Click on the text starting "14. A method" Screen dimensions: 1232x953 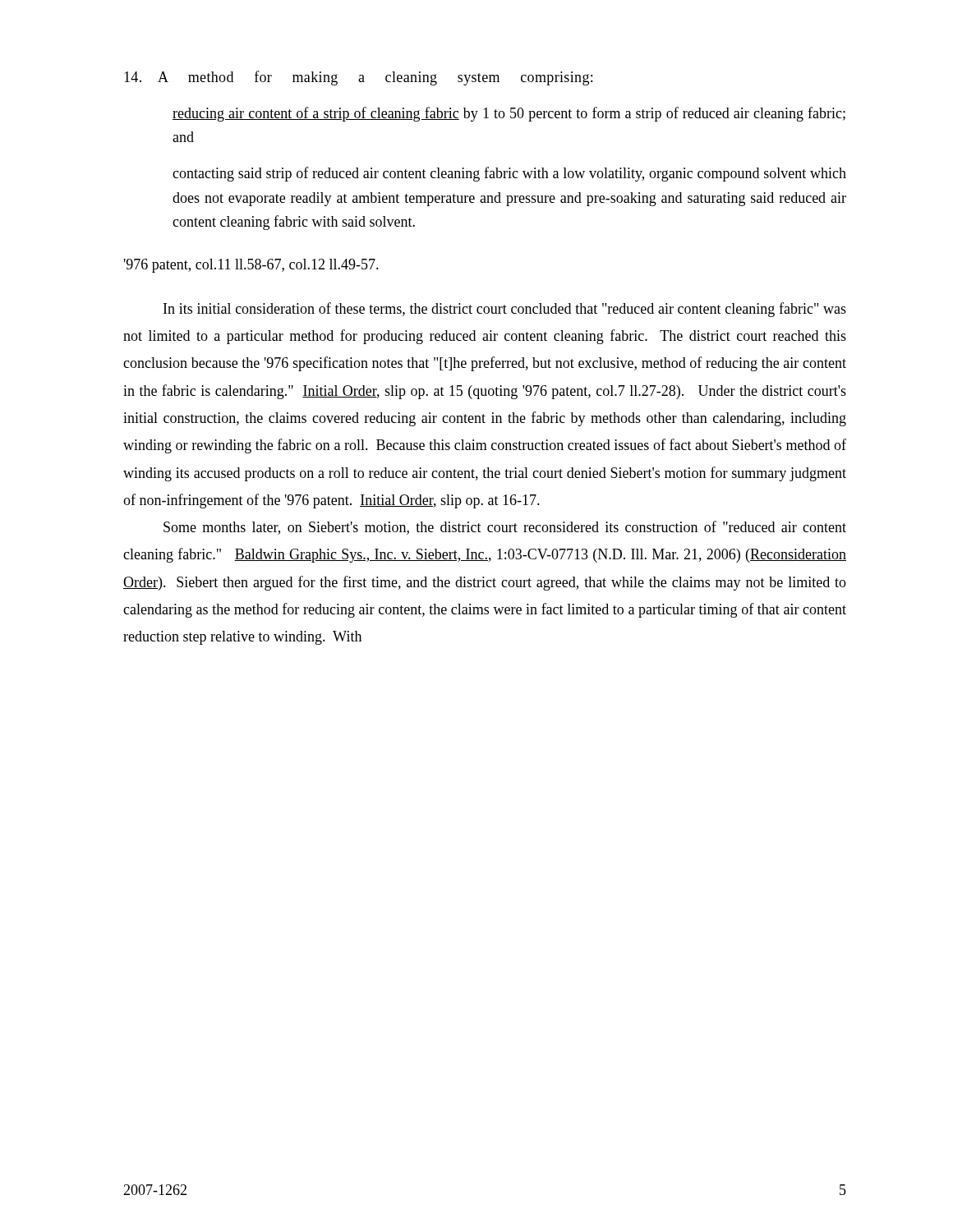[359, 77]
